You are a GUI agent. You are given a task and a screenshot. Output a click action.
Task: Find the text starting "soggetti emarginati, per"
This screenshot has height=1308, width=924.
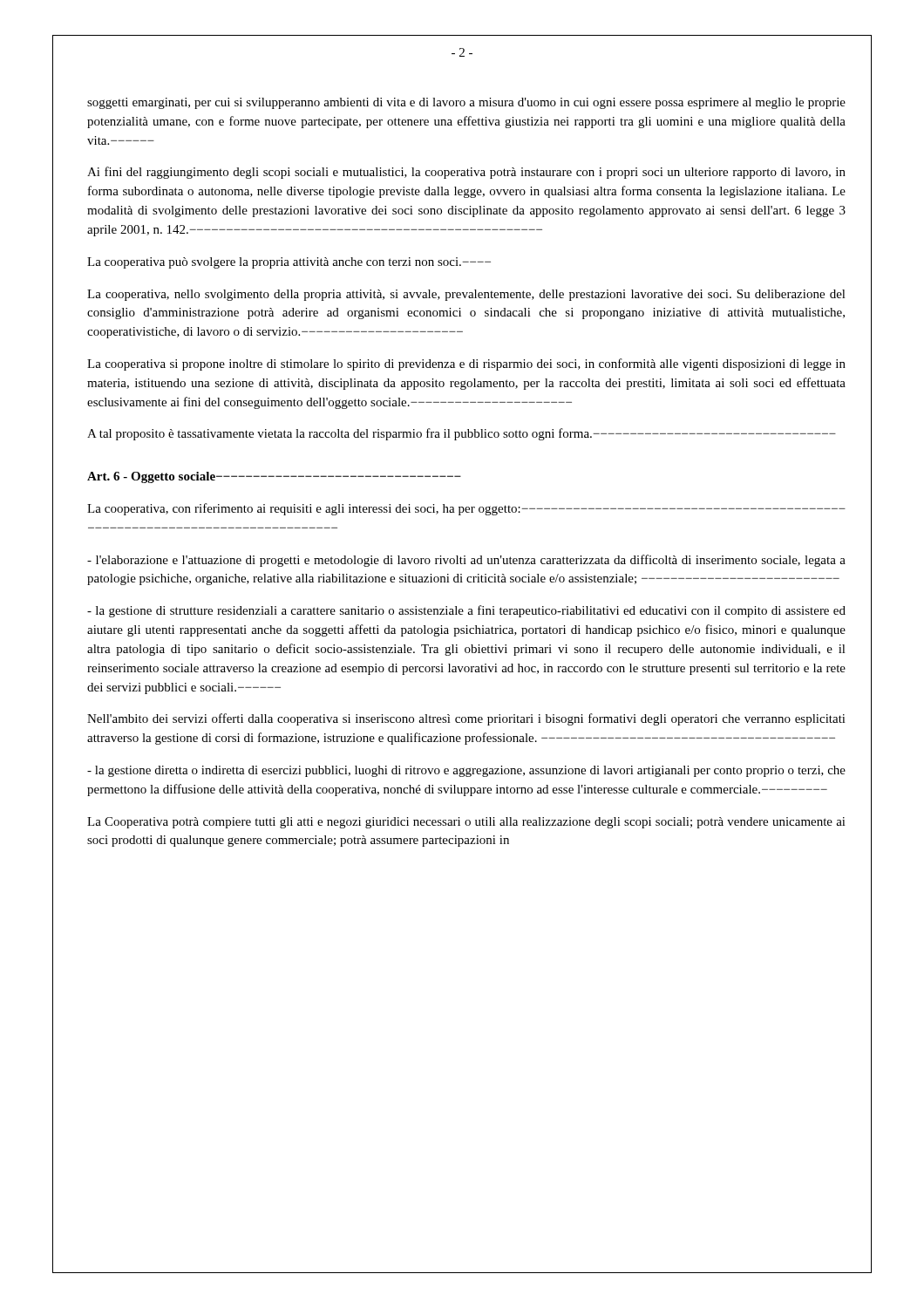(x=466, y=269)
